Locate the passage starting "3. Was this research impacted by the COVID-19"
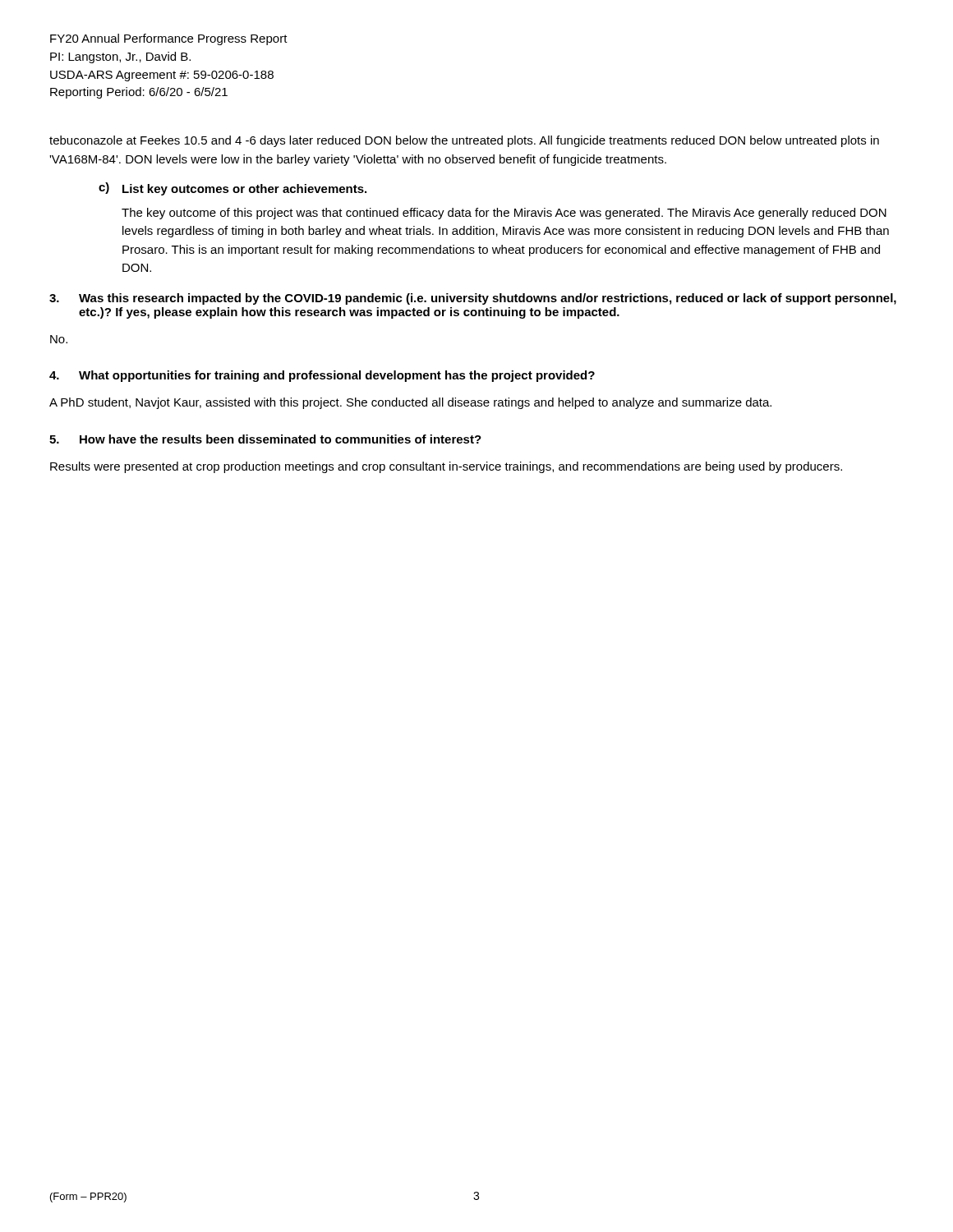This screenshot has width=953, height=1232. (476, 304)
